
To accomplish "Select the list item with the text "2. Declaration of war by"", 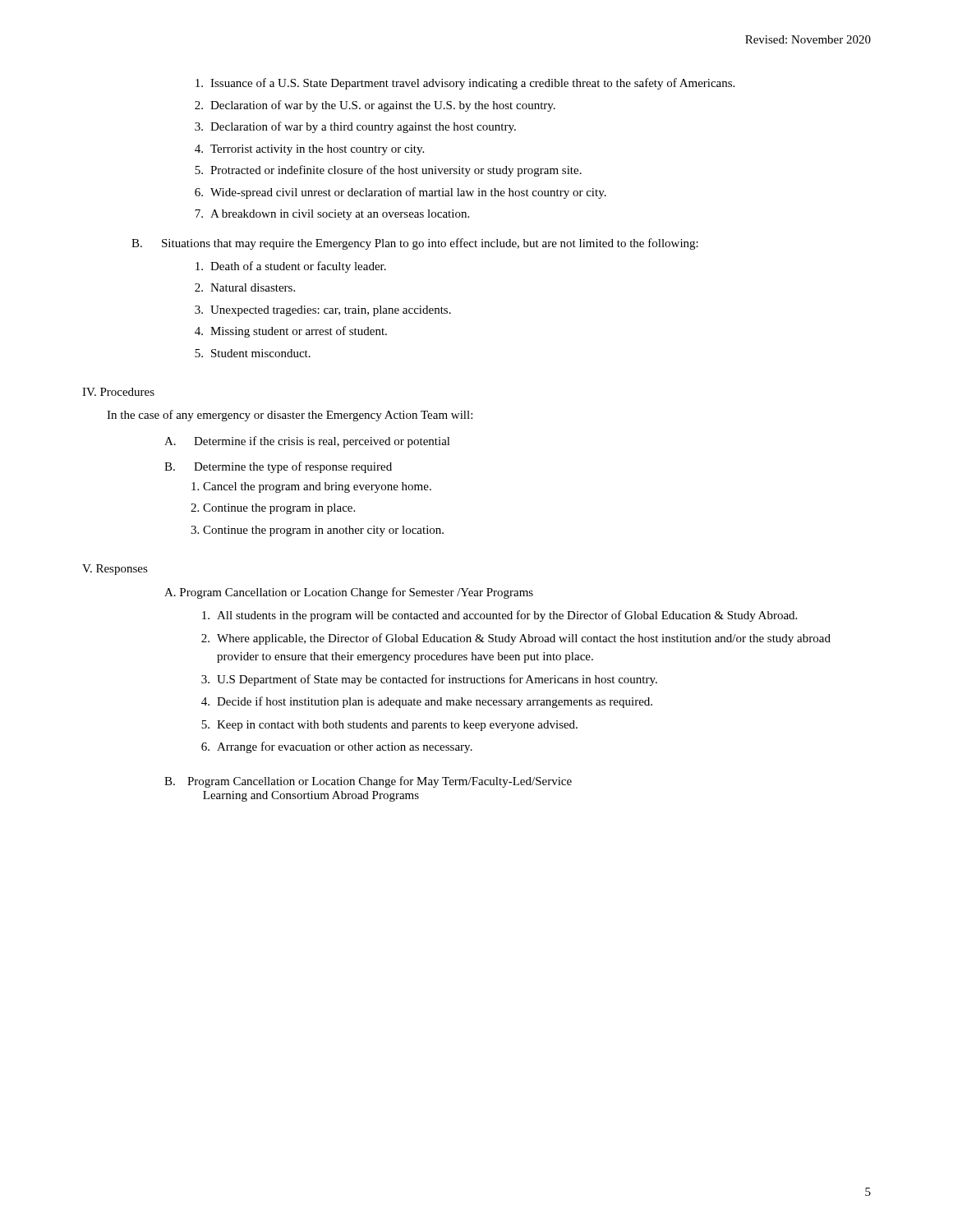I will click(368, 105).
